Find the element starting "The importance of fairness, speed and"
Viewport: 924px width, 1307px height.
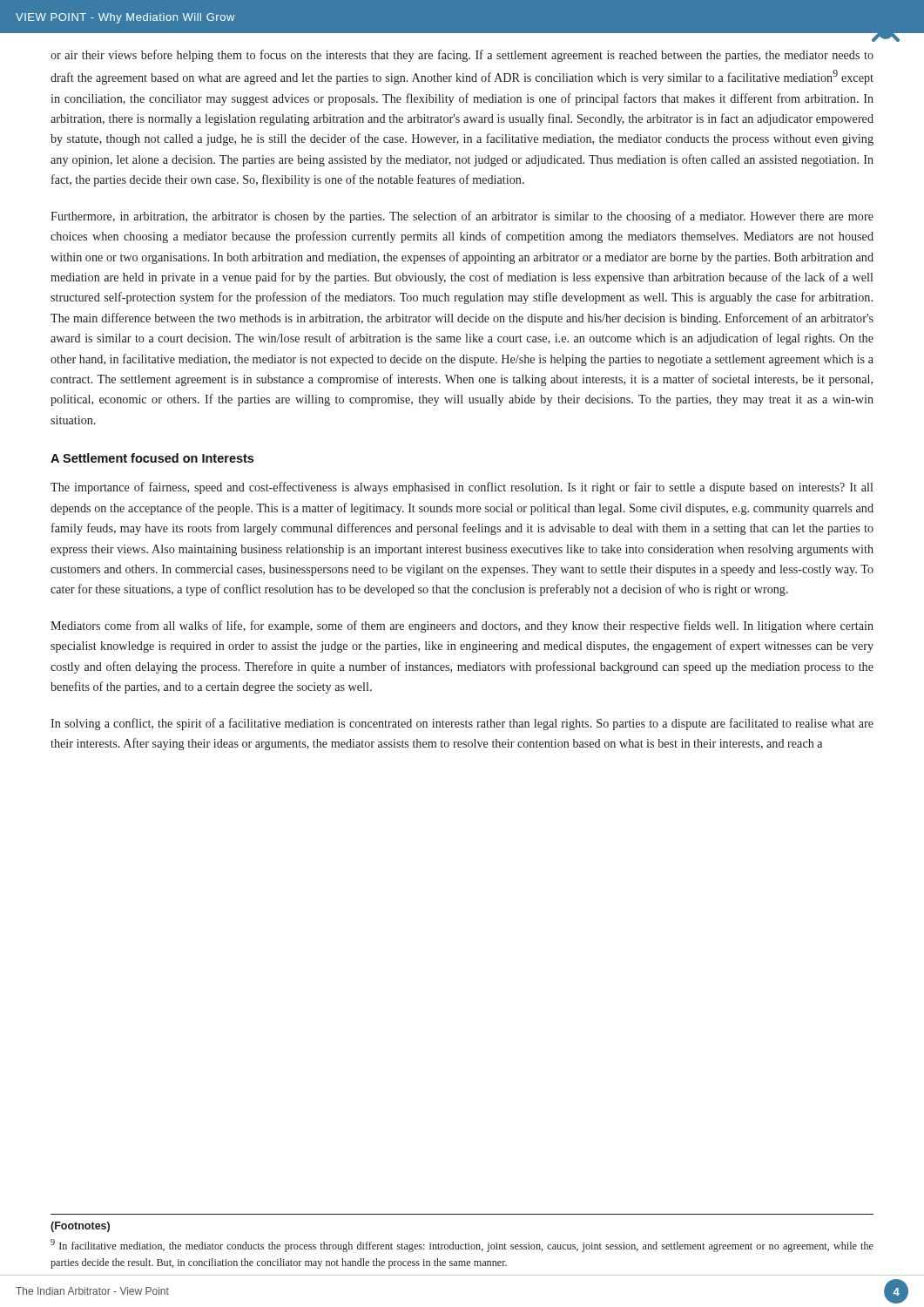tap(462, 538)
